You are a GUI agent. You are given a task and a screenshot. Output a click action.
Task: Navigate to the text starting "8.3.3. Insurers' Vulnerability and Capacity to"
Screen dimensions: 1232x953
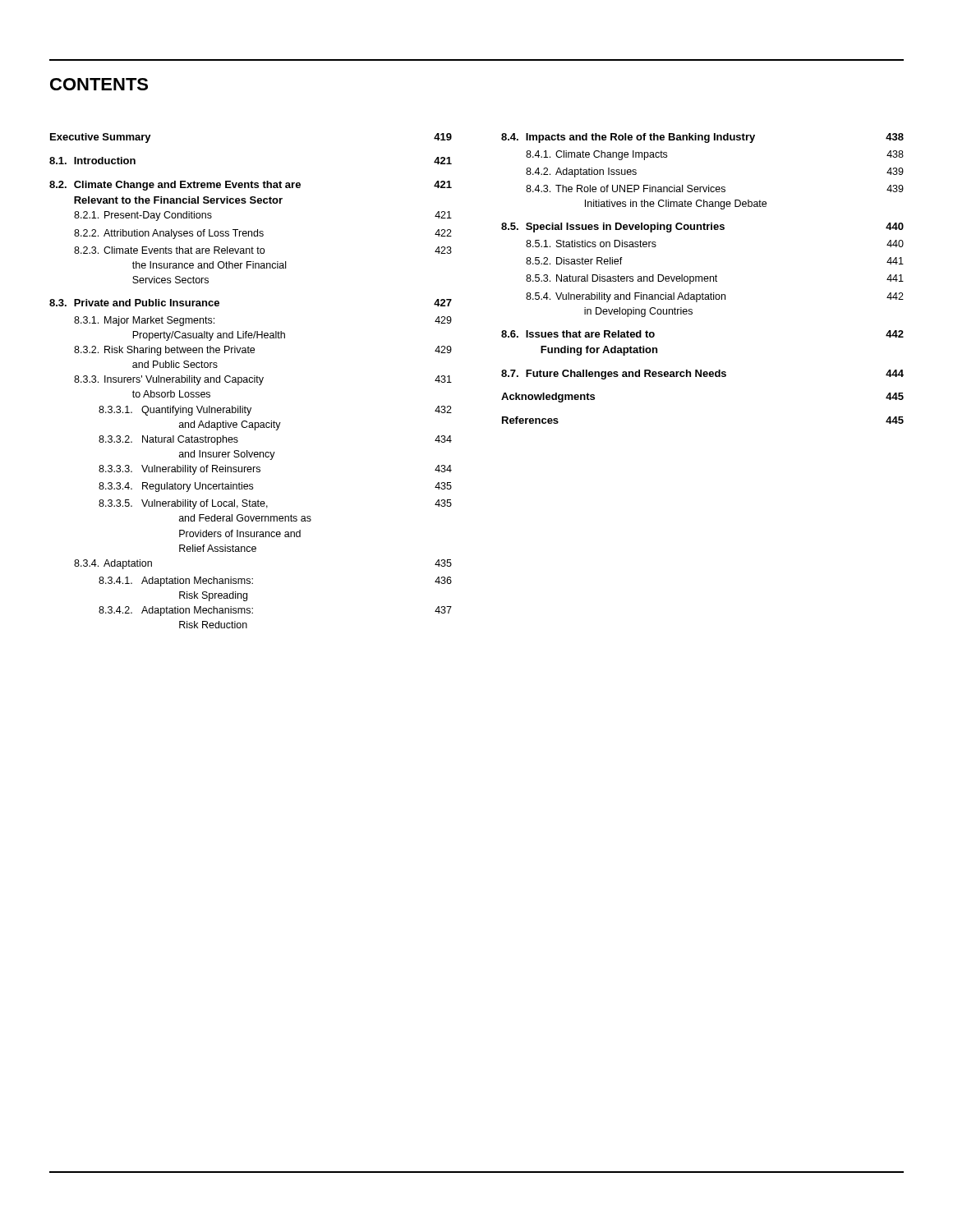pos(263,387)
